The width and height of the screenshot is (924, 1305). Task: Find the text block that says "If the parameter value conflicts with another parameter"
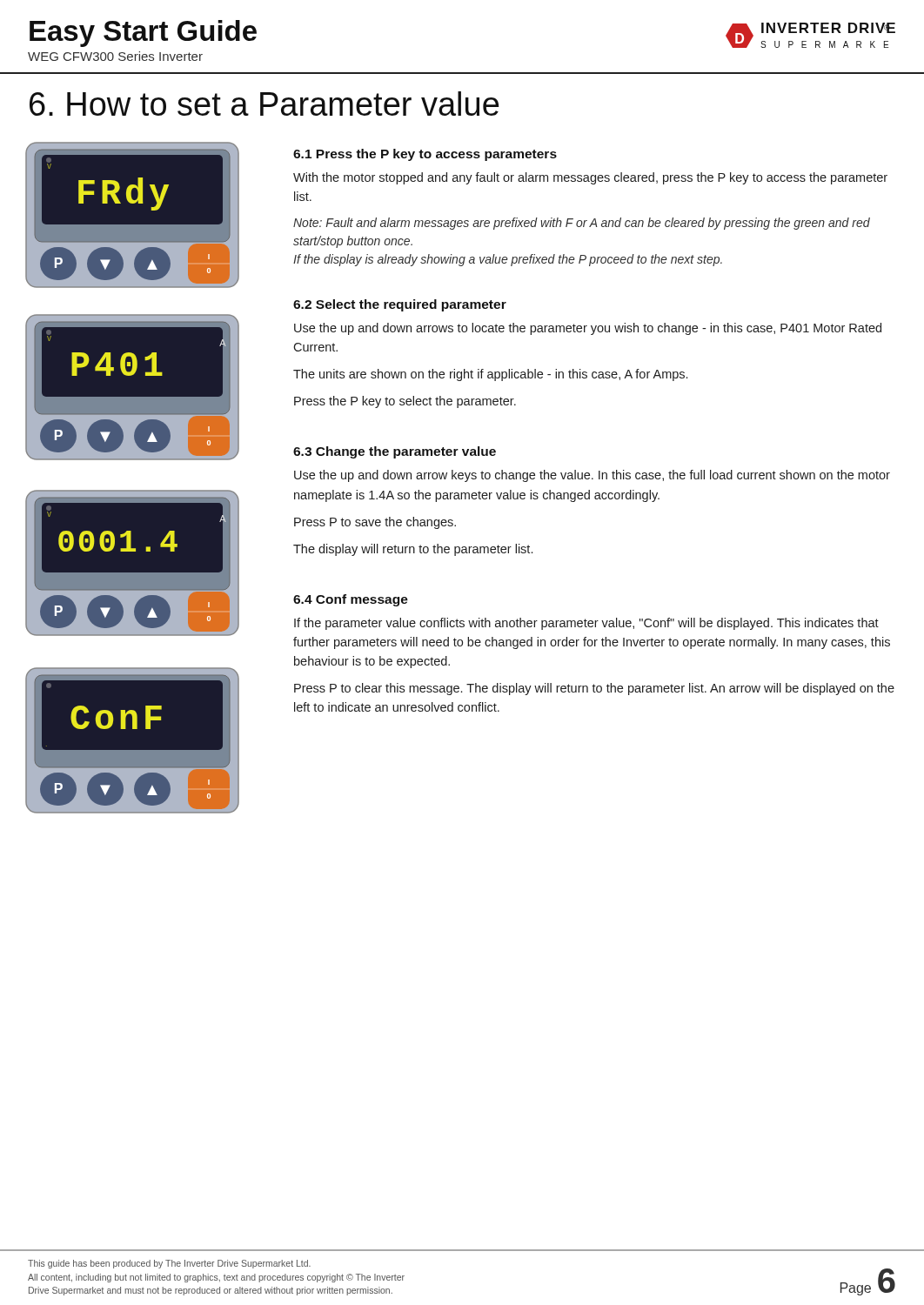pos(592,642)
